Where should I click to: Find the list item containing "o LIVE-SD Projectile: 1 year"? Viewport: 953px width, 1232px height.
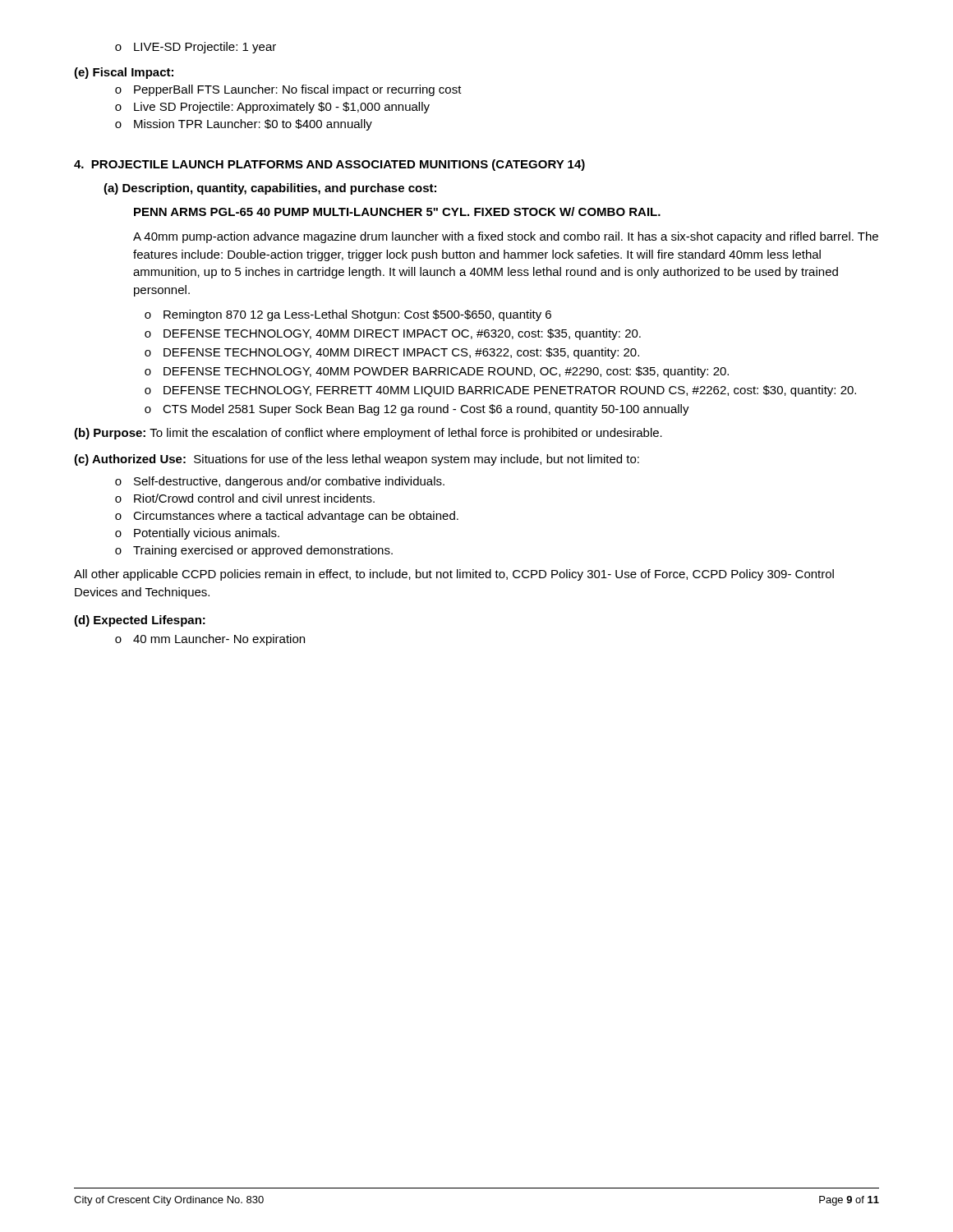pyautogui.click(x=196, y=48)
